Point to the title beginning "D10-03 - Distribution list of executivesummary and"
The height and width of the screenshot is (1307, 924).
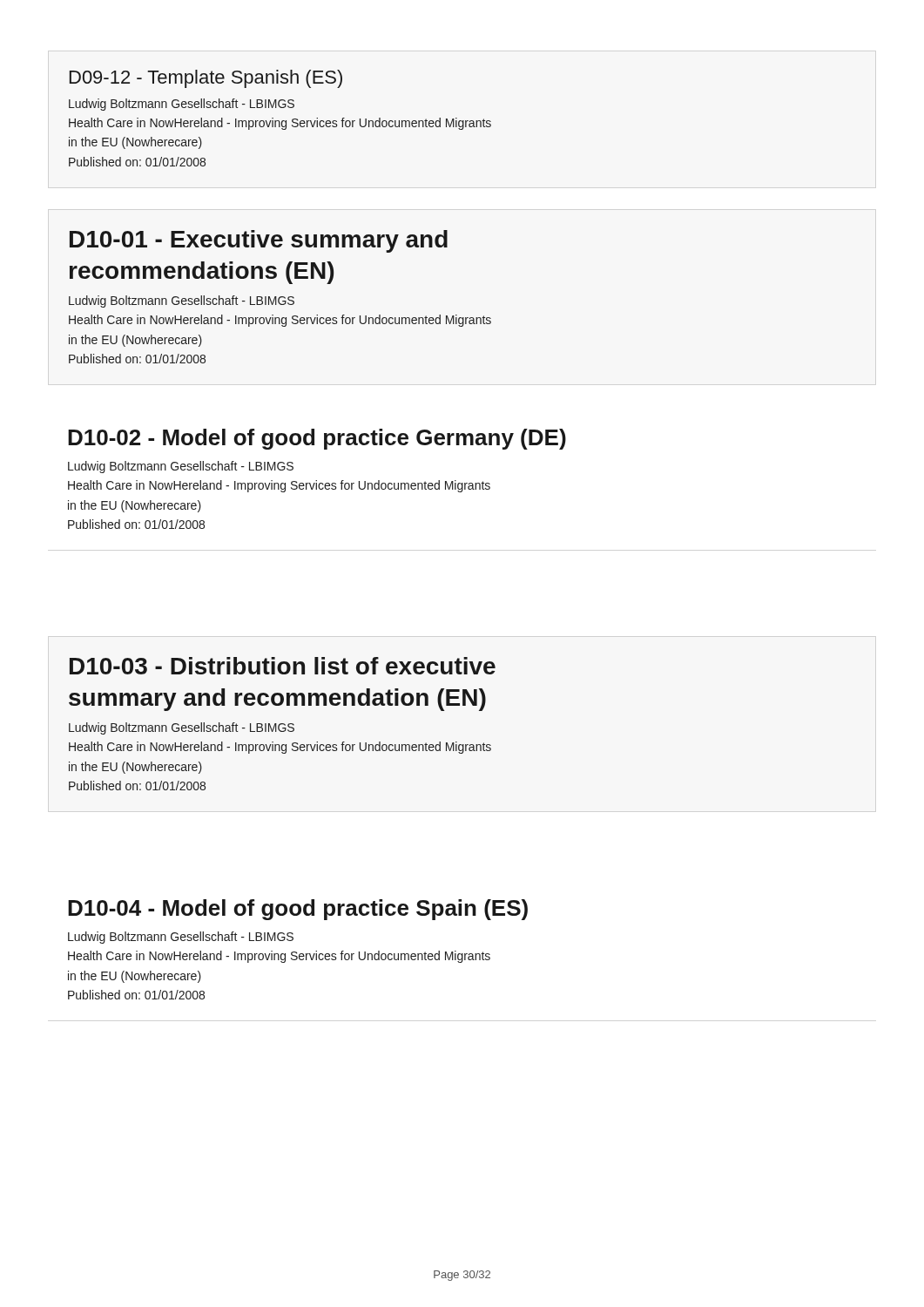pyautogui.click(x=462, y=683)
